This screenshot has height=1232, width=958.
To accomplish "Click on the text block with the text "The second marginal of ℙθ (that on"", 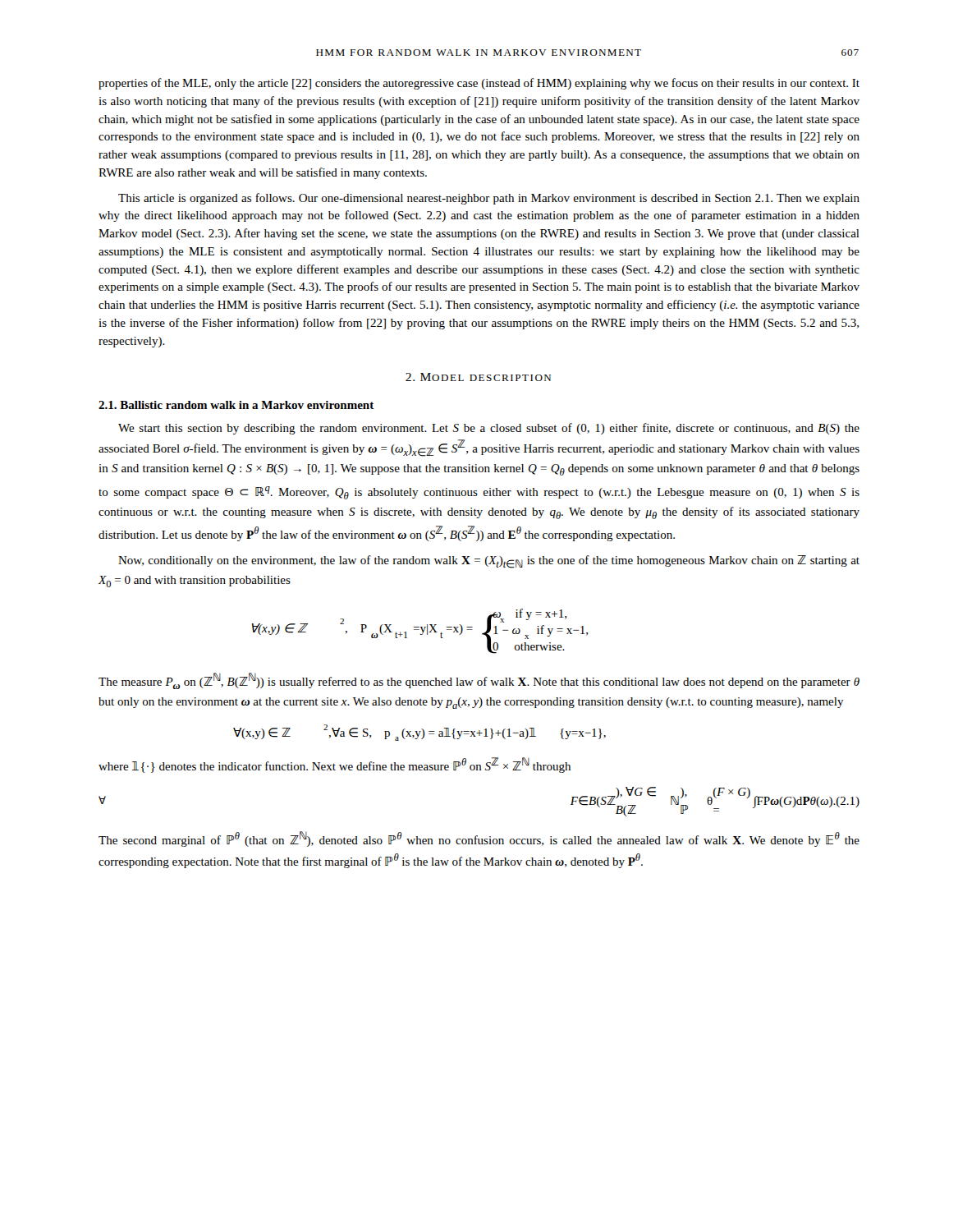I will 479,850.
